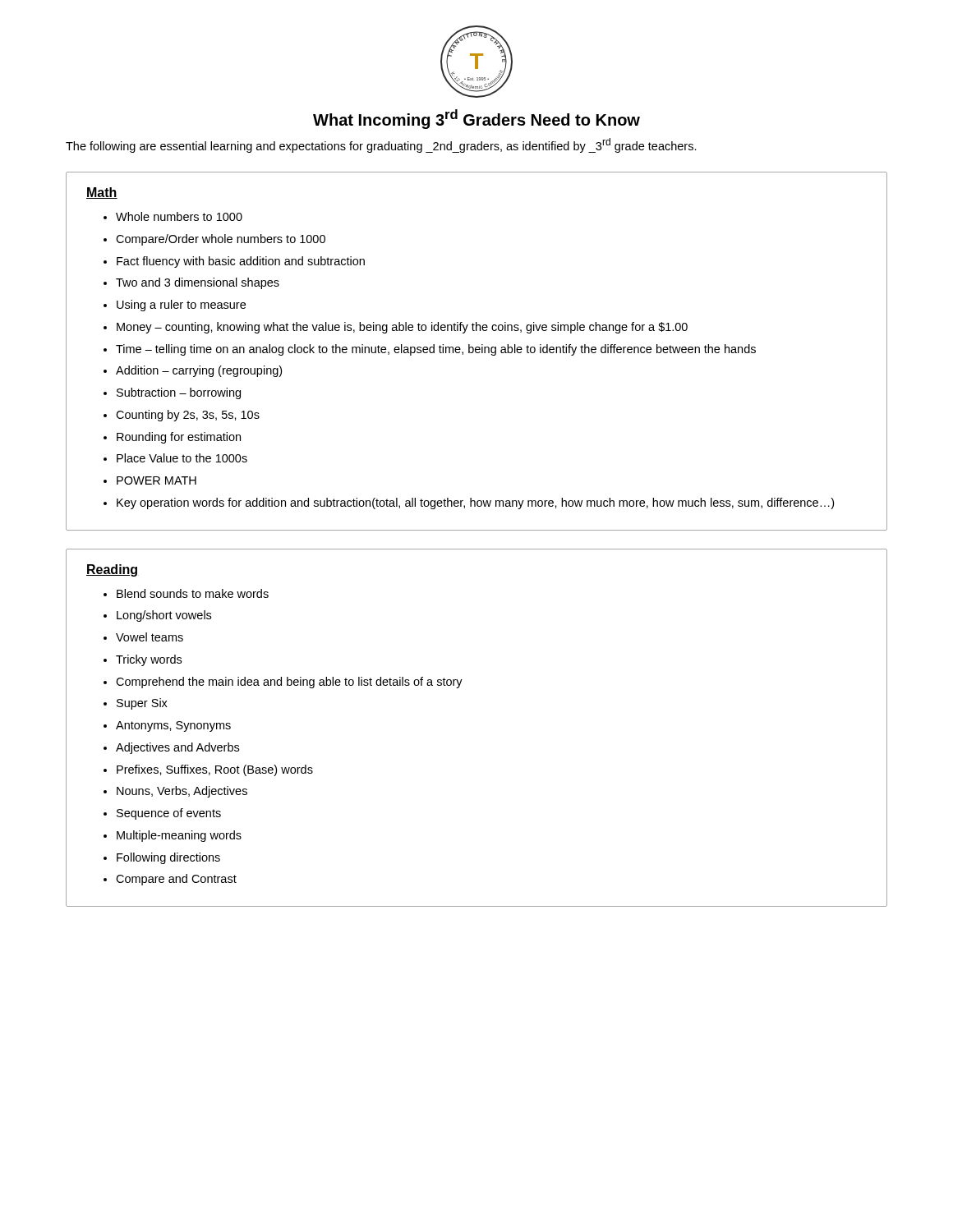Navigate to the passage starting "Tricky words"
The image size is (953, 1232).
[x=149, y=660]
